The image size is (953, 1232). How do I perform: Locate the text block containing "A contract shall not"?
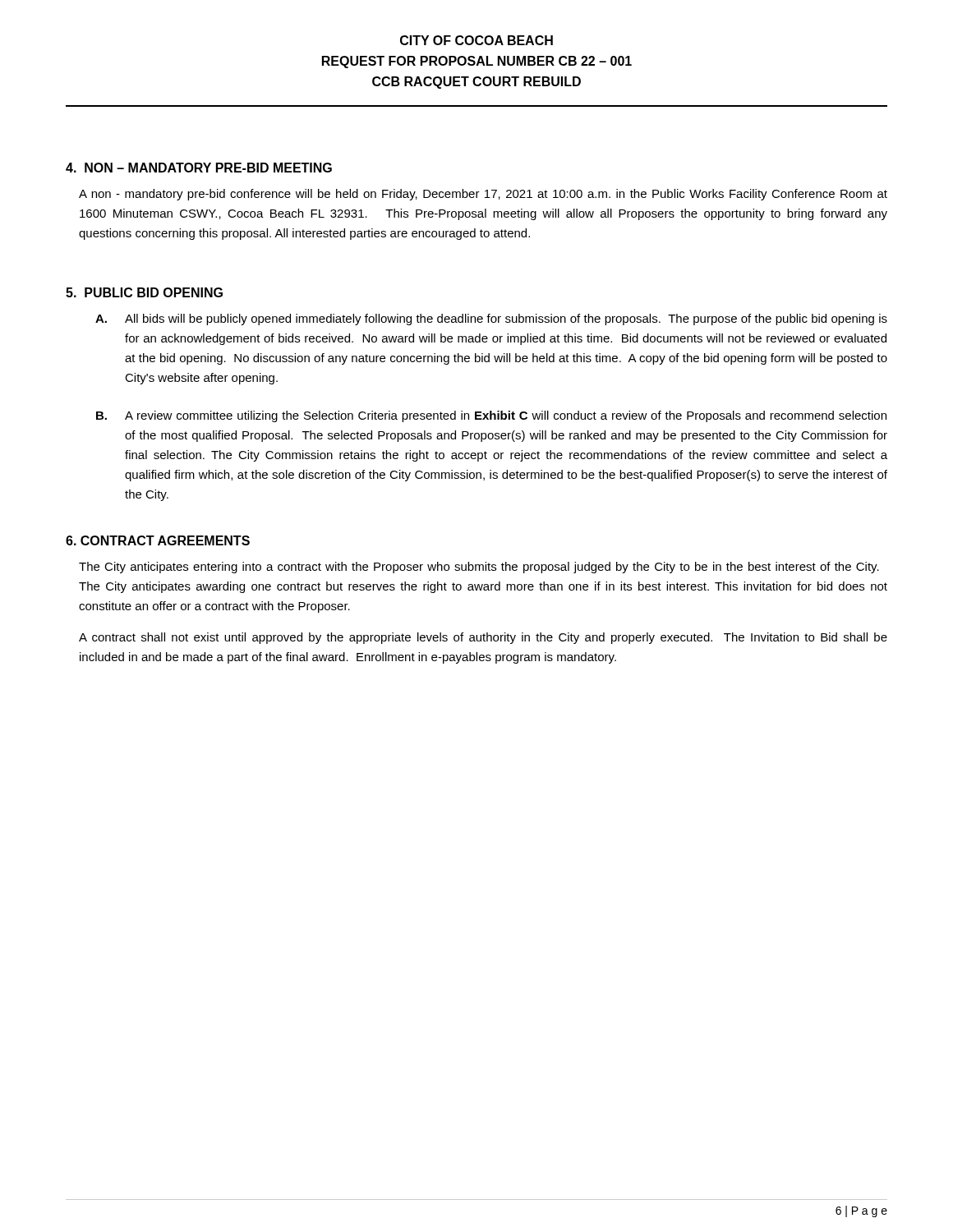483,647
